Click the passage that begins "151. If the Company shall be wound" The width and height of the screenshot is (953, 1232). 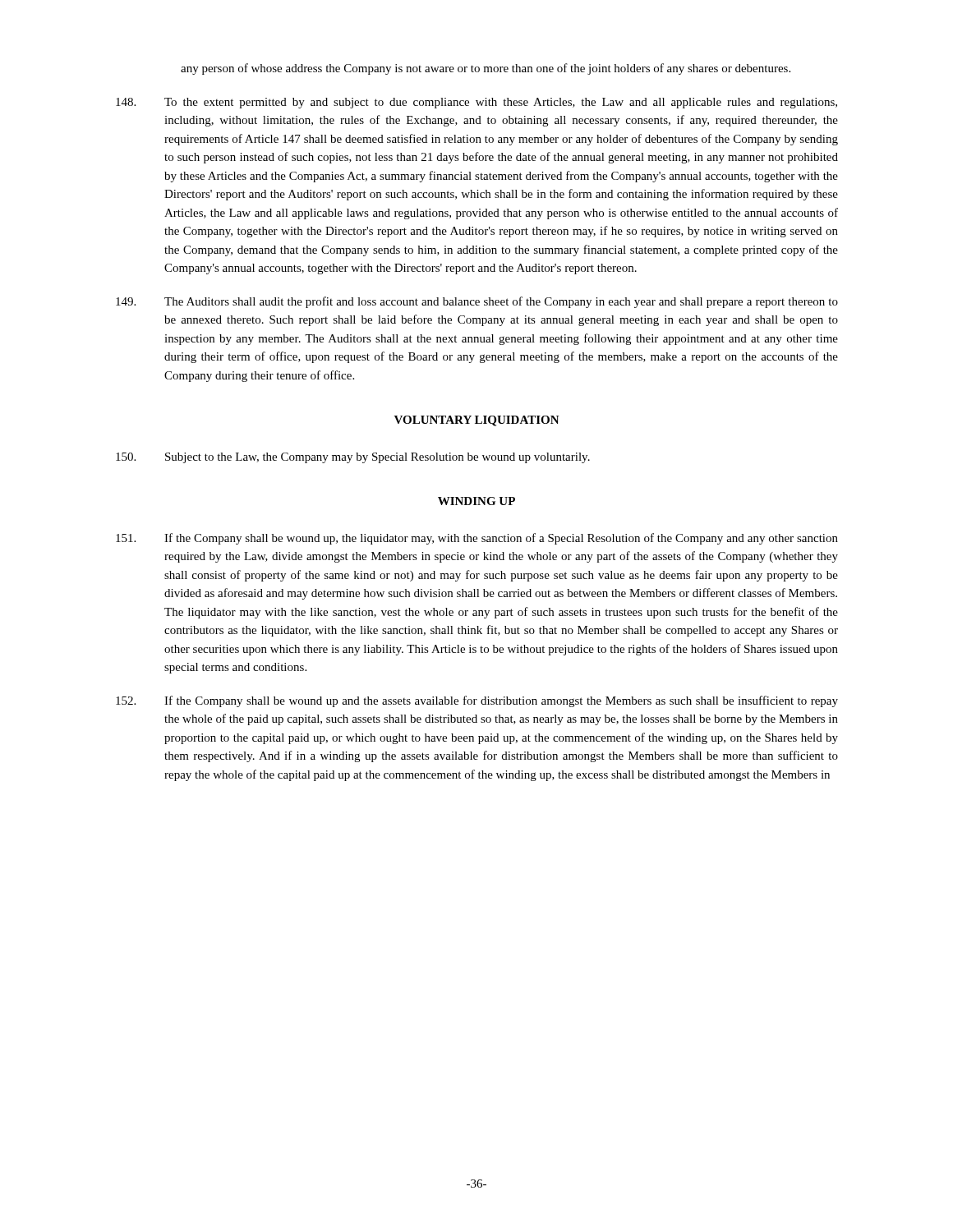point(476,602)
